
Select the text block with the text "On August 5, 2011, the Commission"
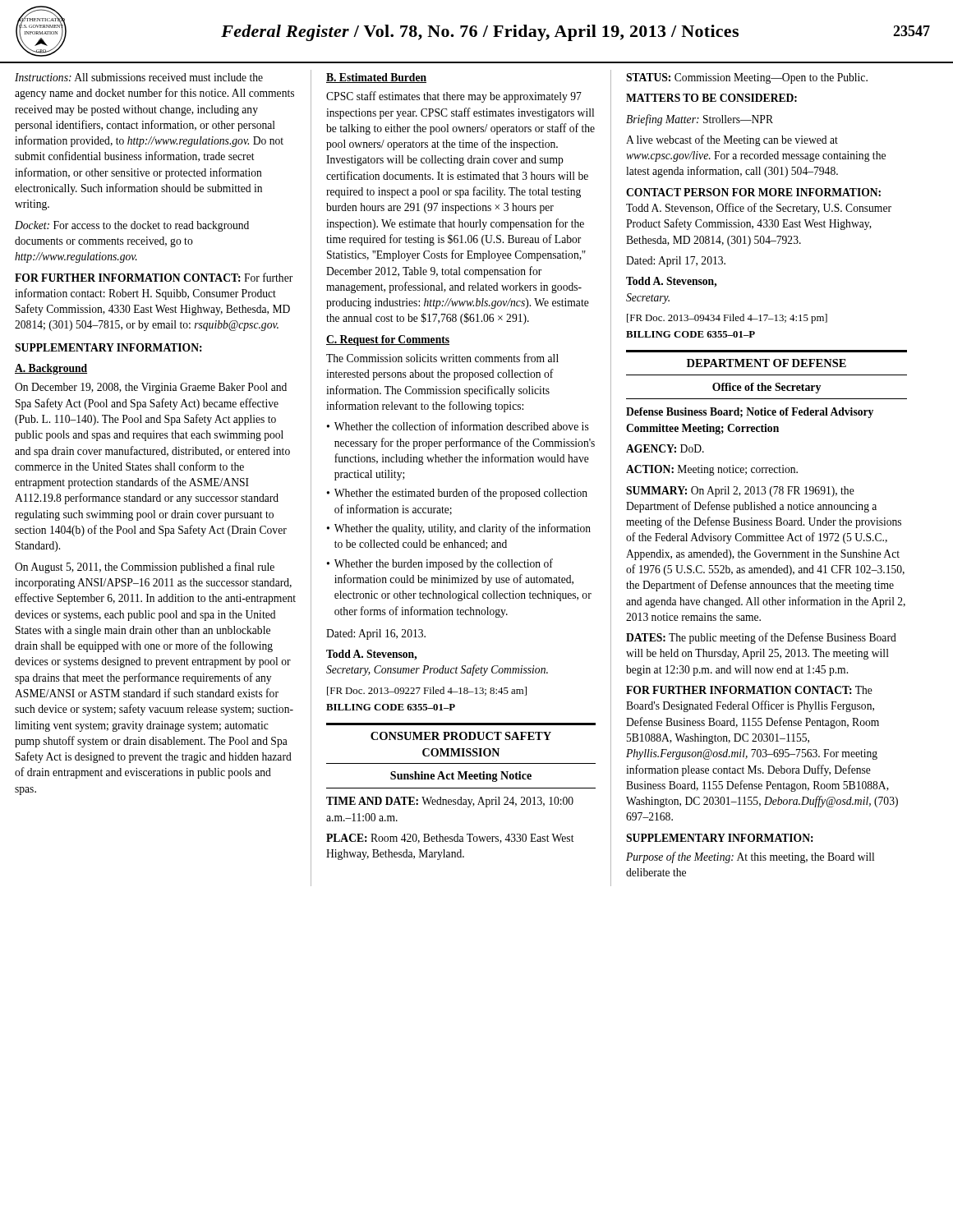click(x=155, y=678)
